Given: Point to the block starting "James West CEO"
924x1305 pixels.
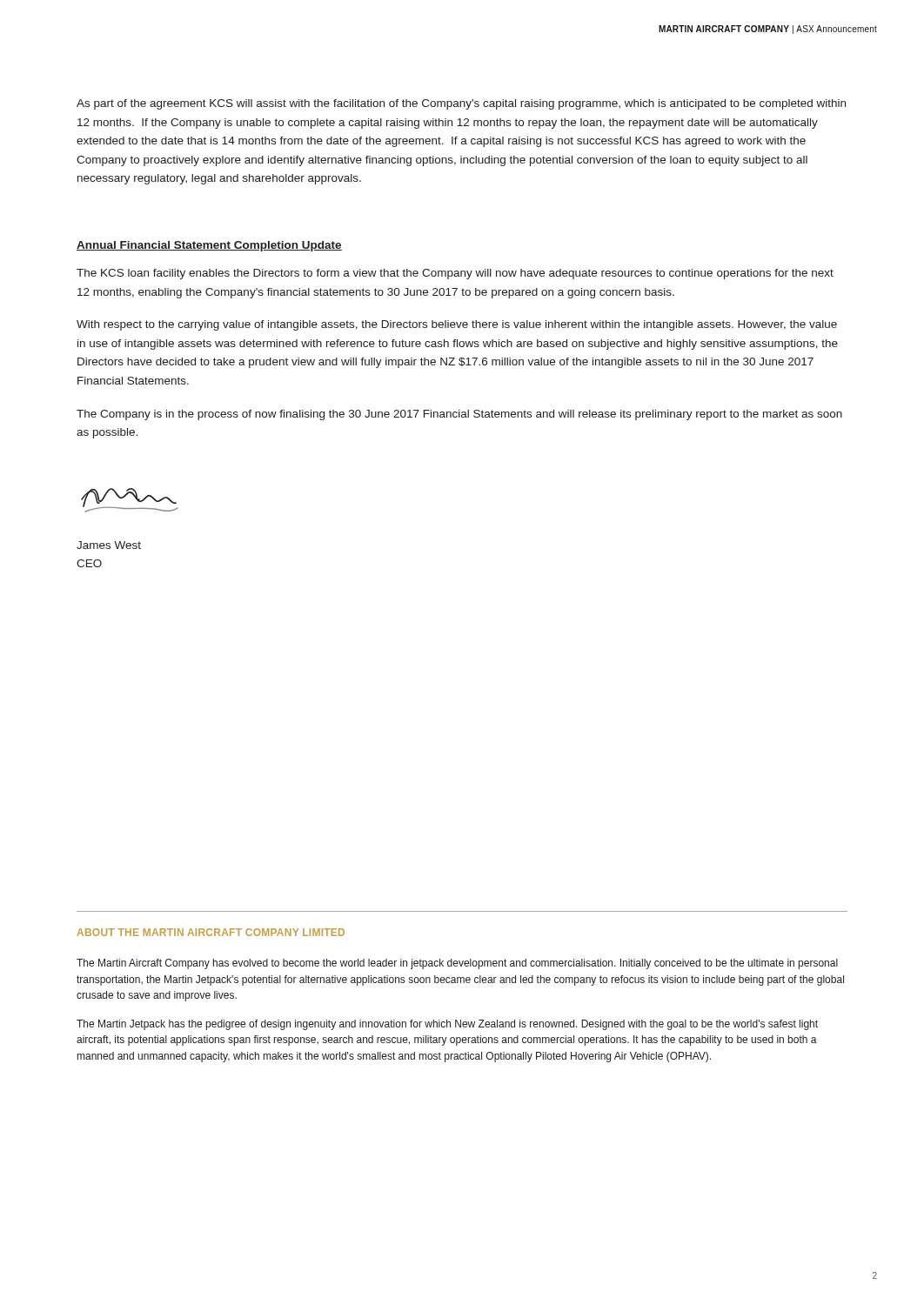Looking at the screenshot, I should tap(109, 554).
